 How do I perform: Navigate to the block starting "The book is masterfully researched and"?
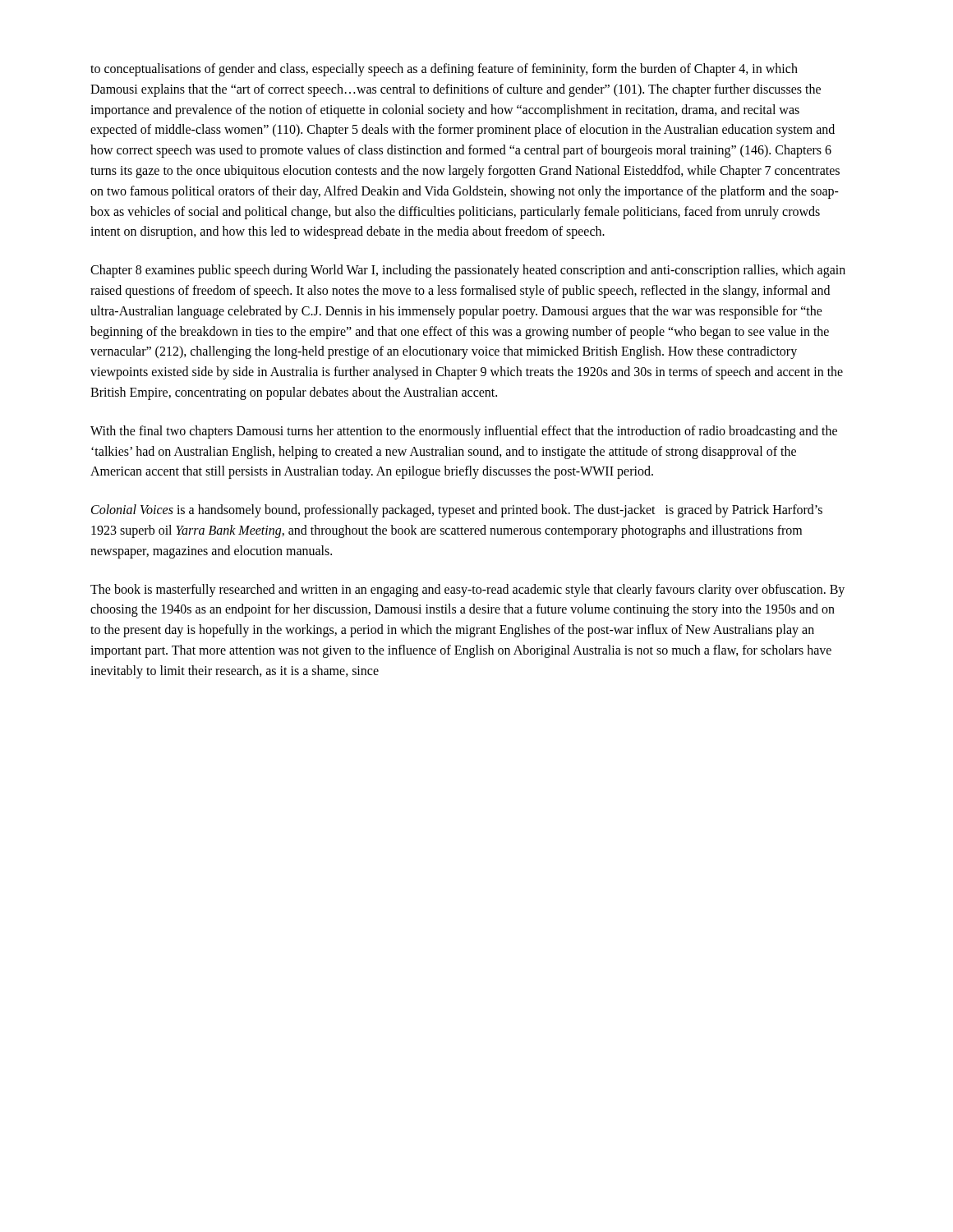click(x=468, y=630)
